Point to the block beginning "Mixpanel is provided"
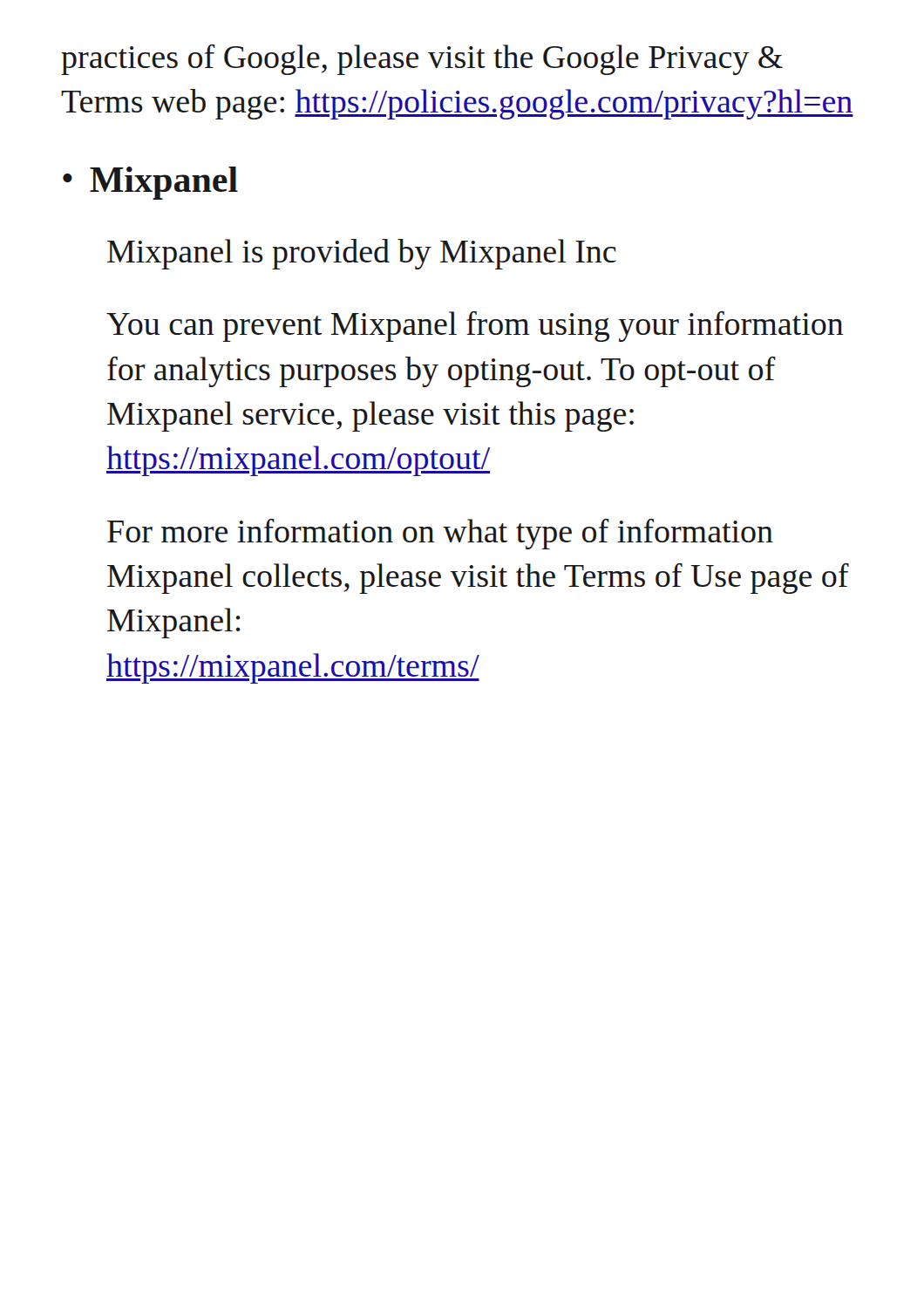924x1308 pixels. coord(362,251)
